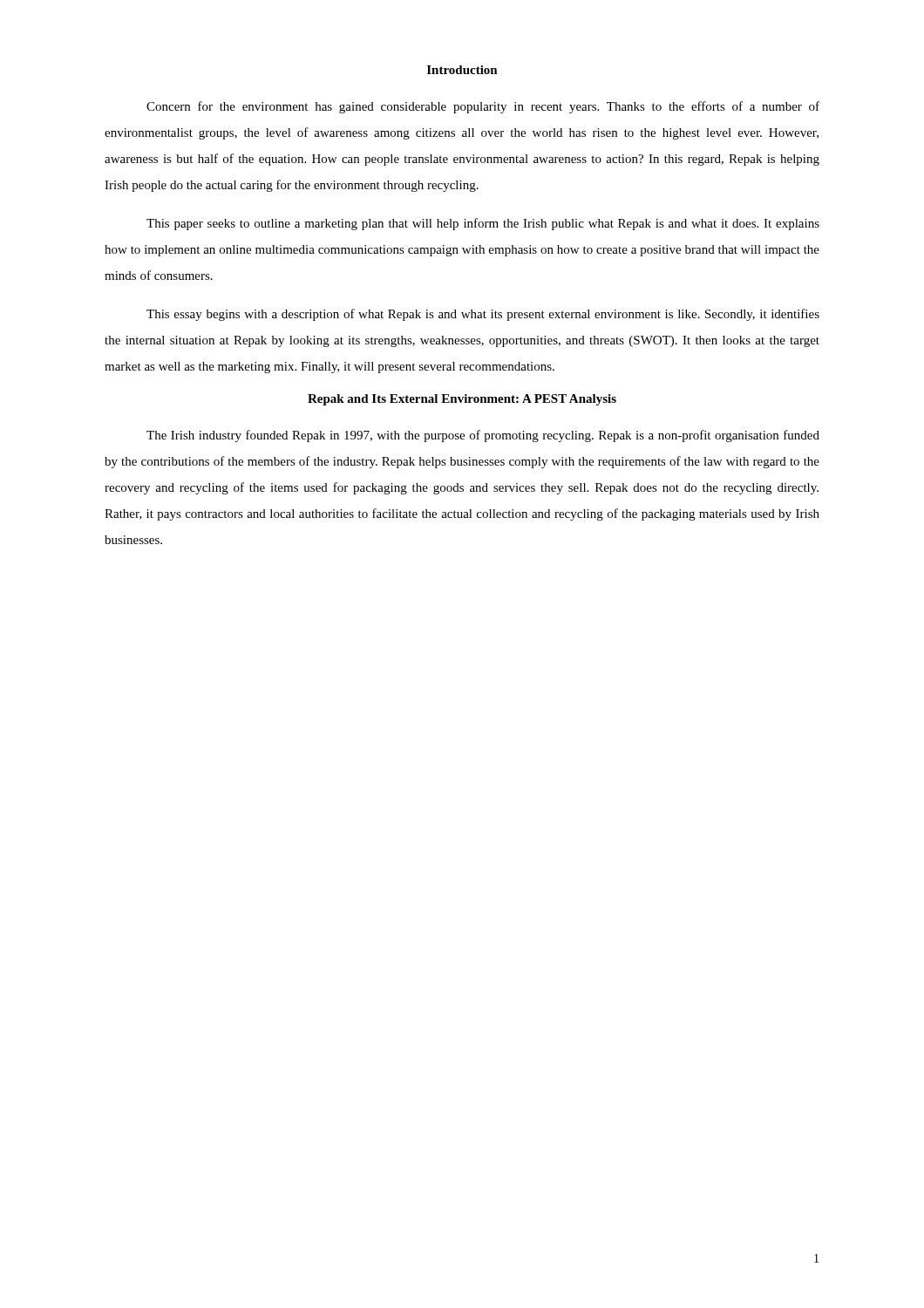Locate the text block that reads "The Irish industry founded Repak in"
The height and width of the screenshot is (1308, 924).
coord(462,487)
